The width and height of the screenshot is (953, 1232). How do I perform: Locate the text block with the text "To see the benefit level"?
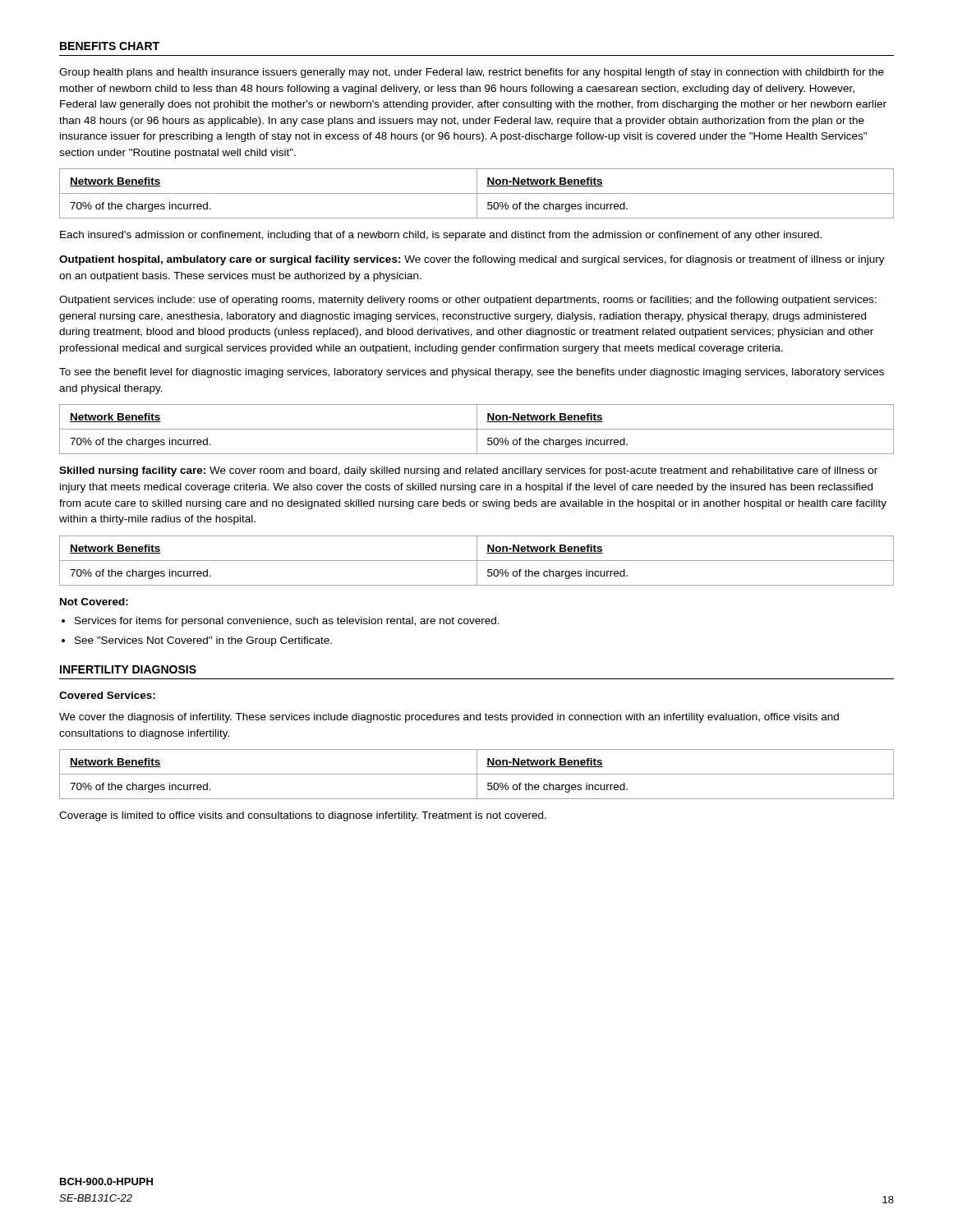click(x=472, y=380)
